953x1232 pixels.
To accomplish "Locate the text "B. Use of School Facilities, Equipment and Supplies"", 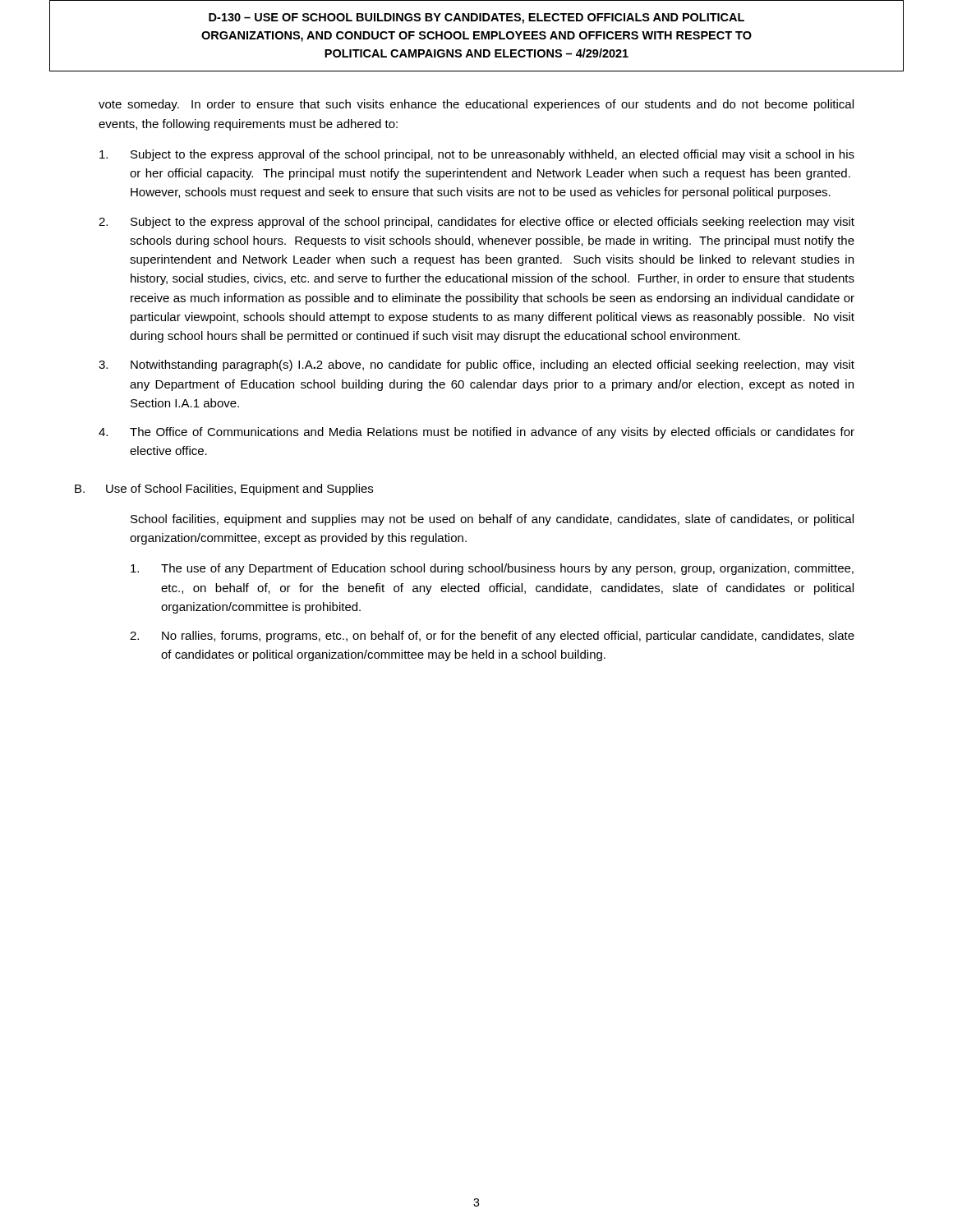I will click(224, 488).
